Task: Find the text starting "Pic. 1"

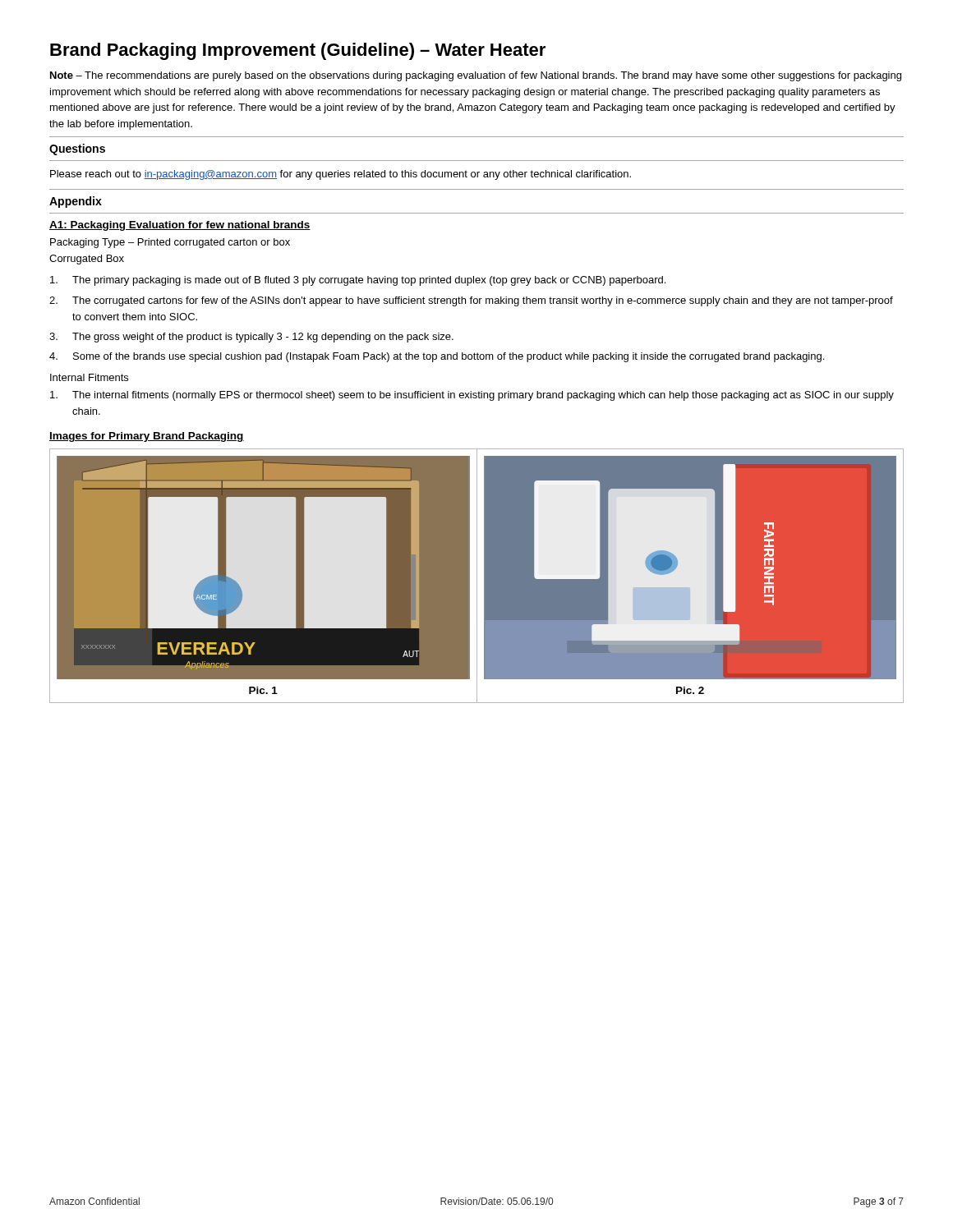Action: pos(263,691)
